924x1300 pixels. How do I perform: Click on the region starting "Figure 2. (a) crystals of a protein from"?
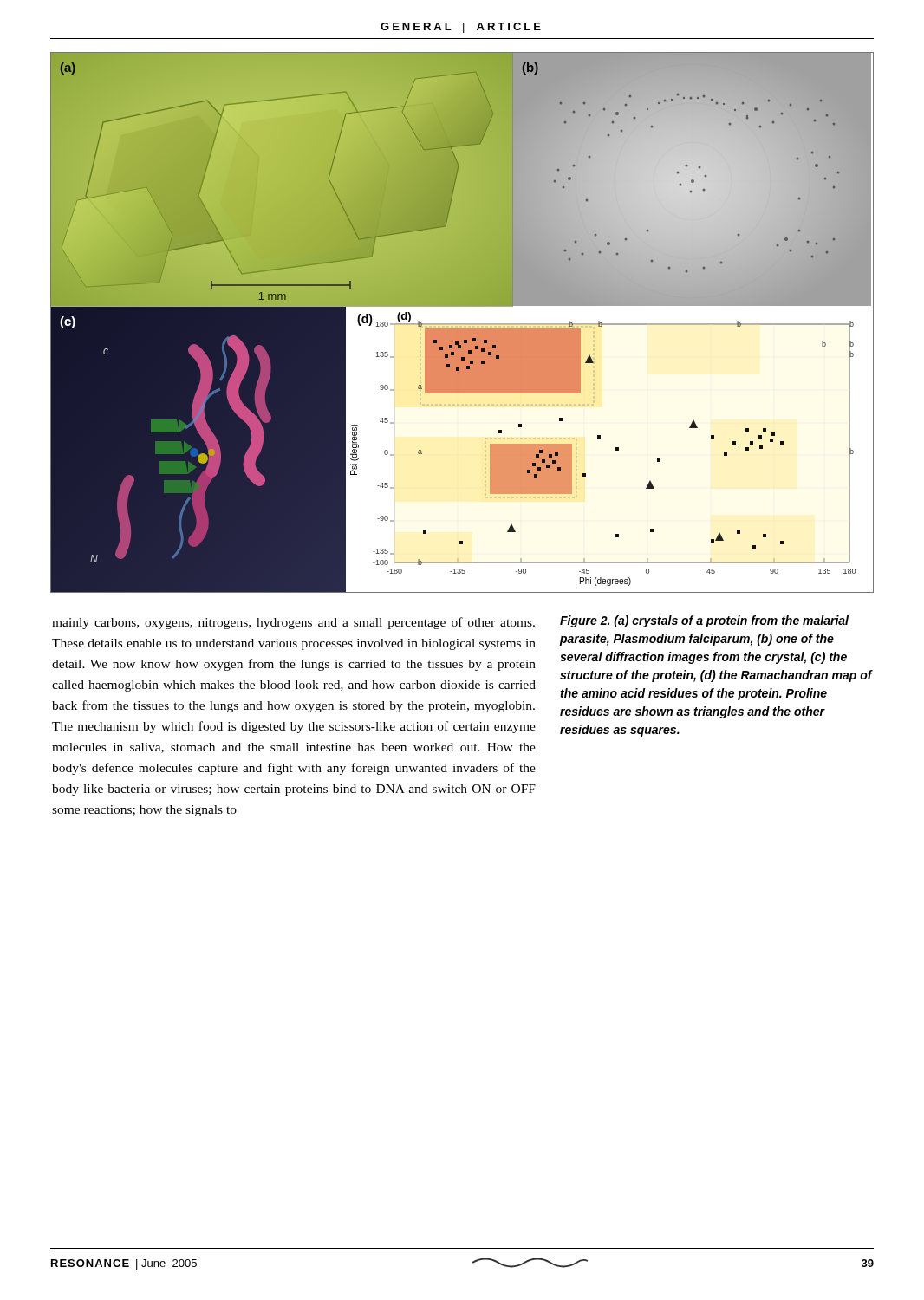point(716,675)
